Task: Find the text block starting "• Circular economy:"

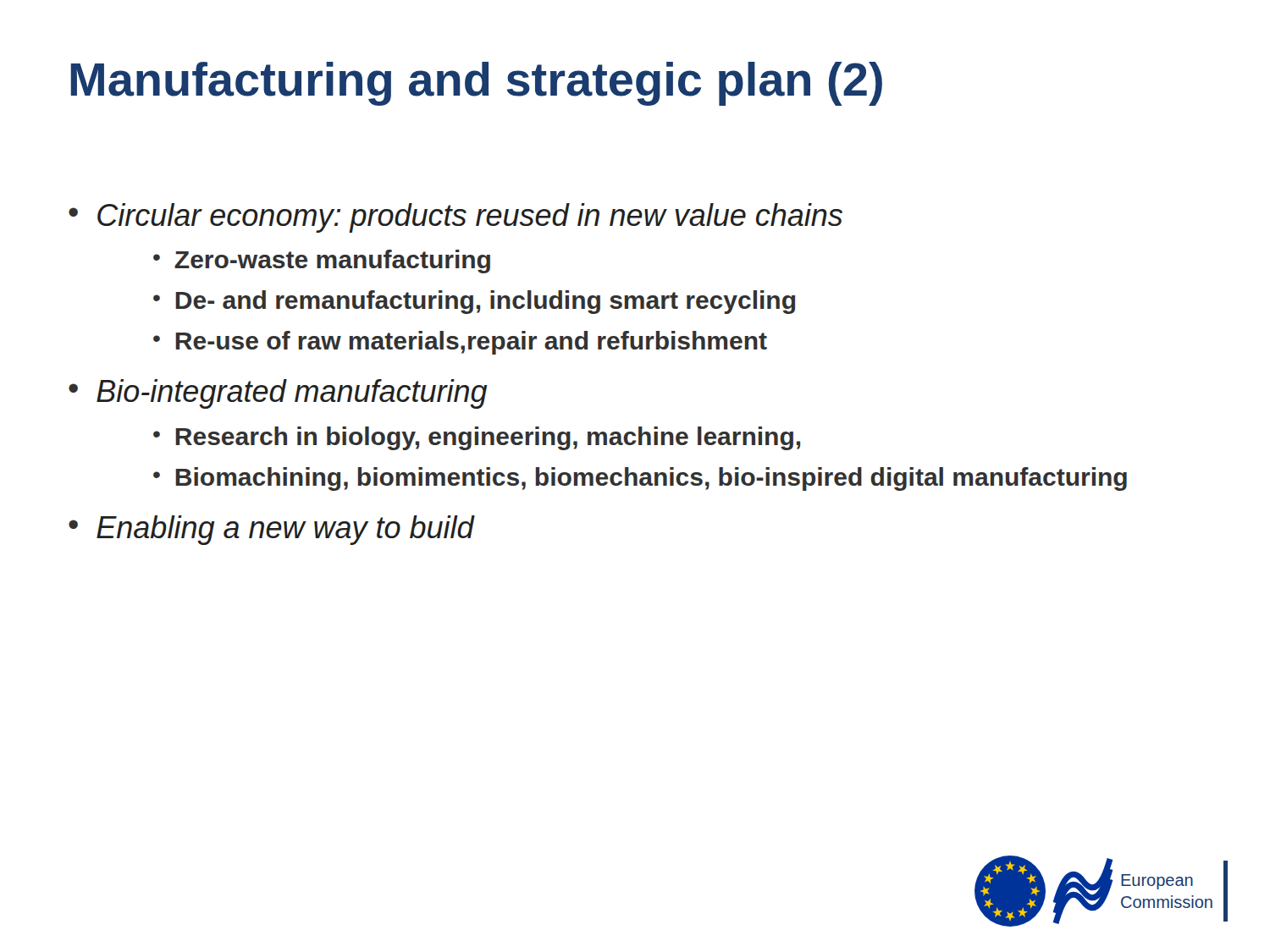Action: pyautogui.click(x=455, y=216)
